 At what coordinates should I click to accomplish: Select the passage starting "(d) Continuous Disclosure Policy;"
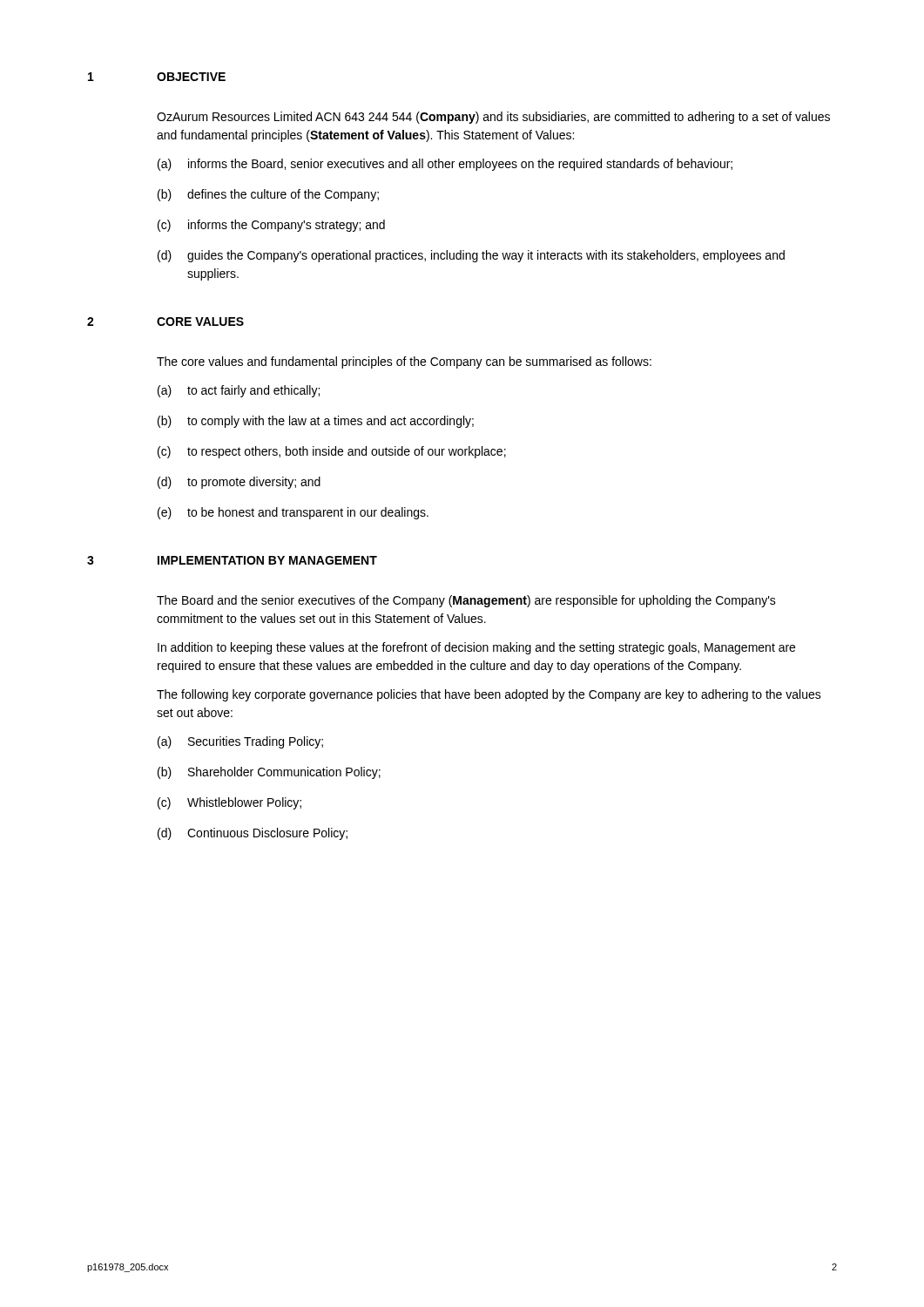pyautogui.click(x=253, y=834)
